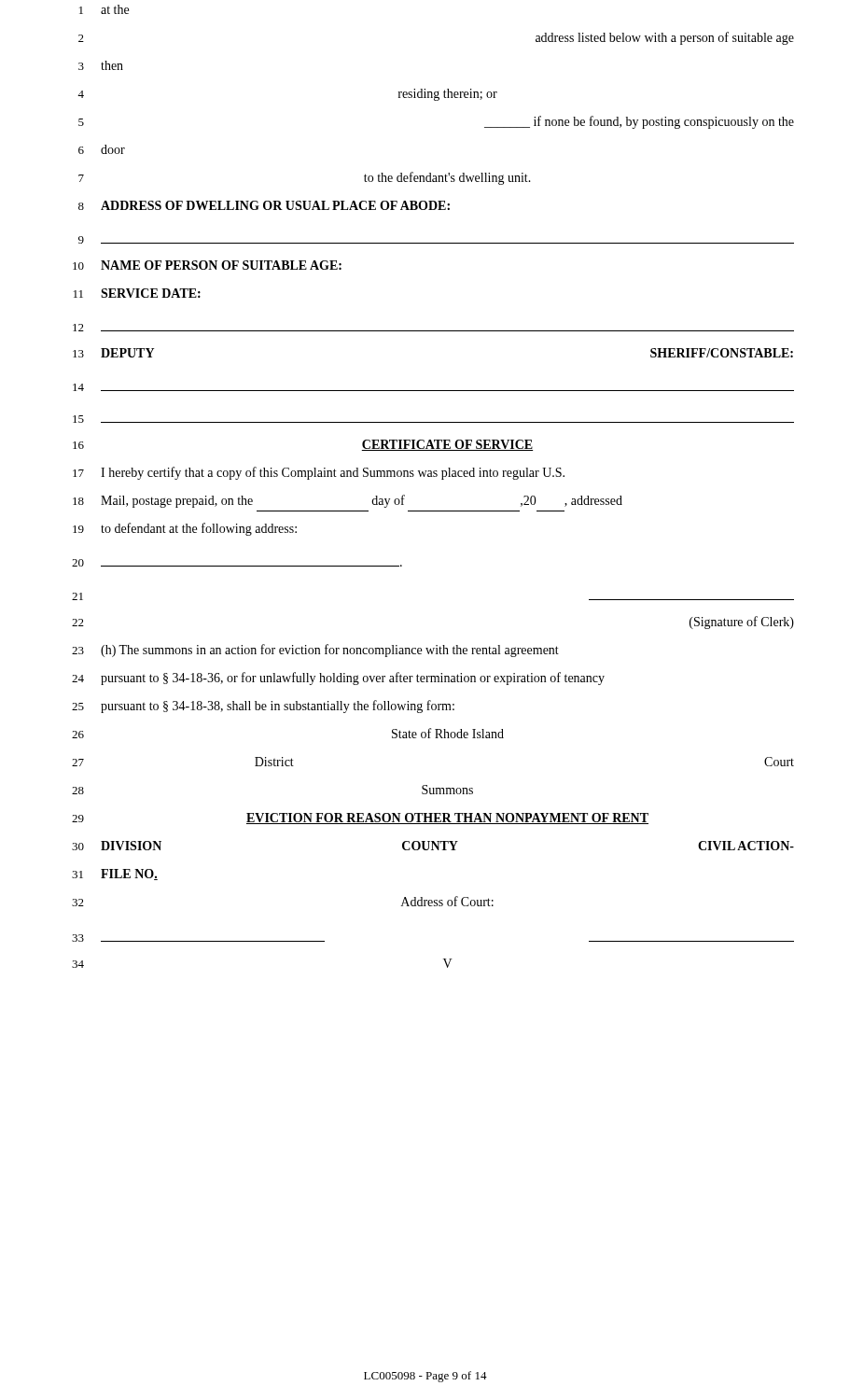The width and height of the screenshot is (850, 1400).
Task: Find the block on this page that starts "7 to the defendant's"
Action: coord(425,178)
